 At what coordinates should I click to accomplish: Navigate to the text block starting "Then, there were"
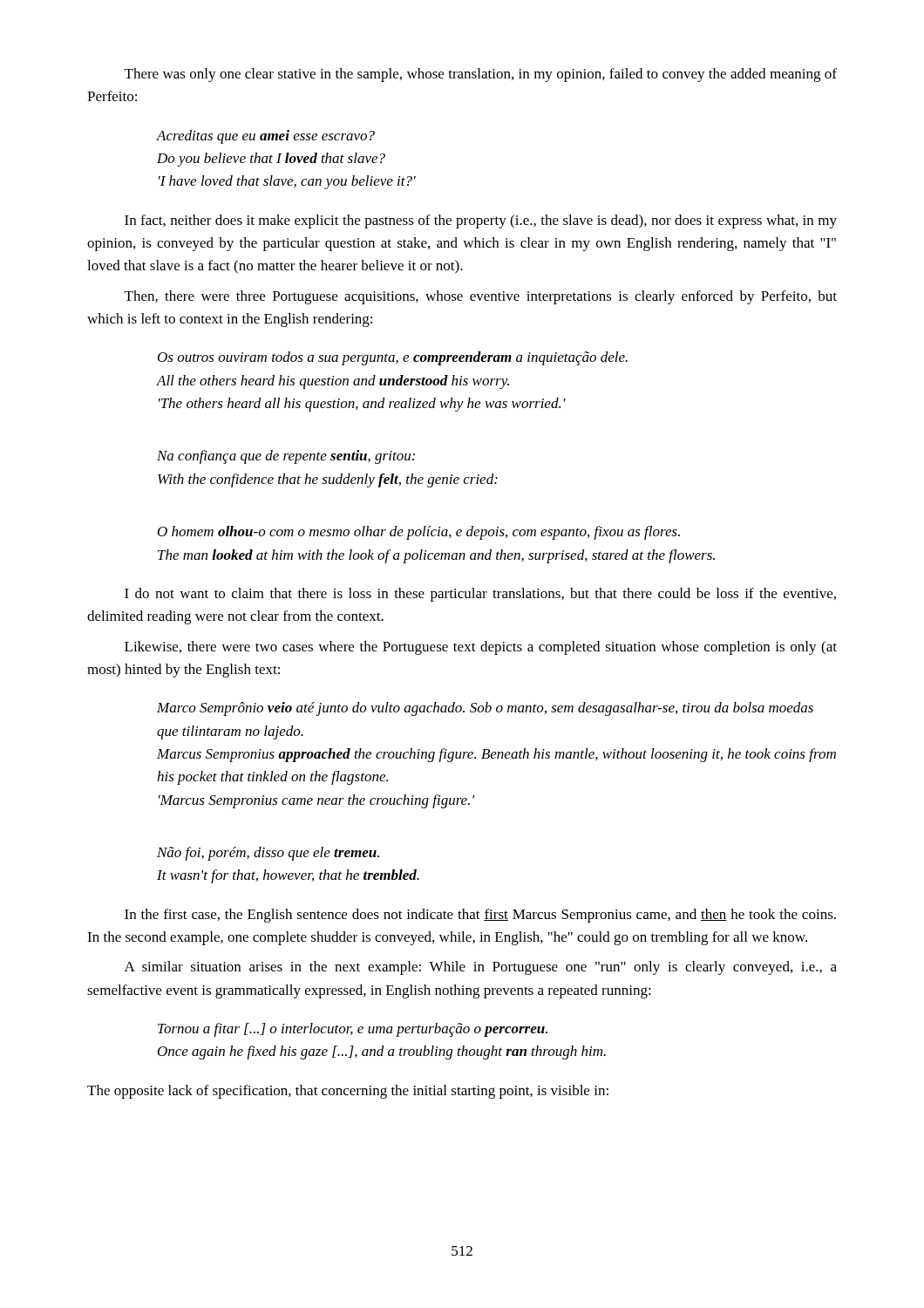pos(462,308)
